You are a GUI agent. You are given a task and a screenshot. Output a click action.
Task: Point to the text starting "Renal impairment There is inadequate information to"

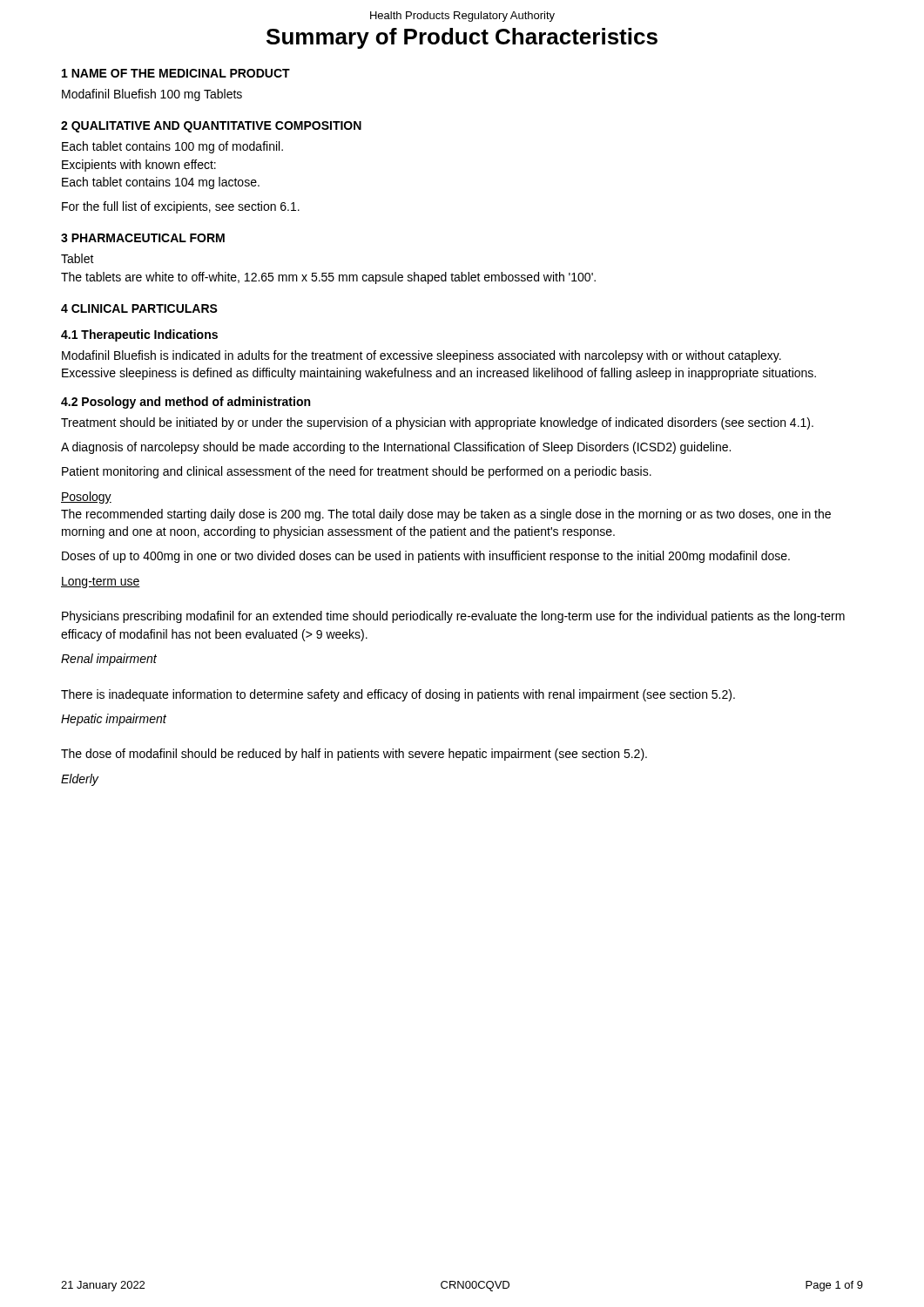(109, 660)
